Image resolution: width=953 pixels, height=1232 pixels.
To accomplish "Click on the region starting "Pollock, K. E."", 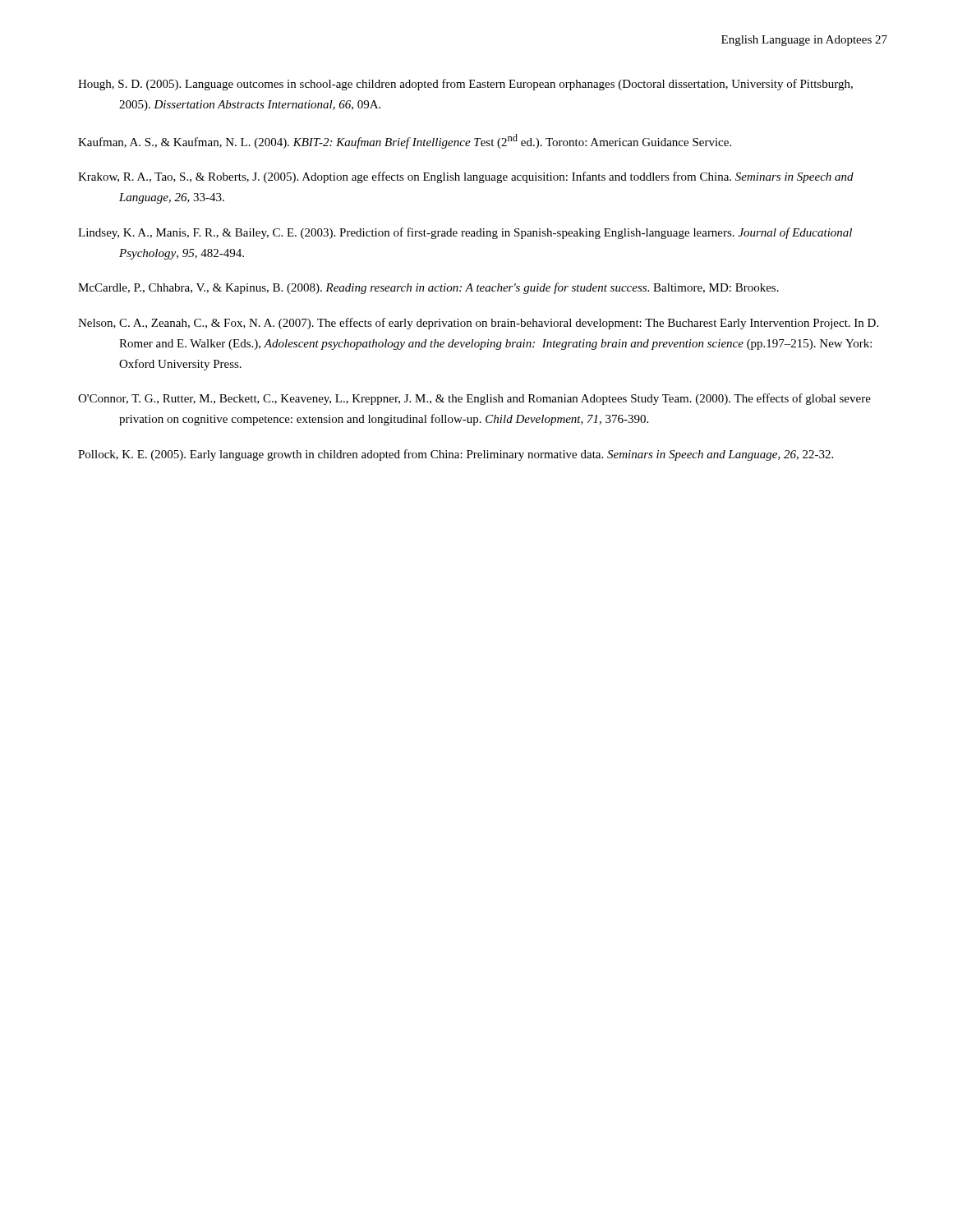I will (456, 454).
